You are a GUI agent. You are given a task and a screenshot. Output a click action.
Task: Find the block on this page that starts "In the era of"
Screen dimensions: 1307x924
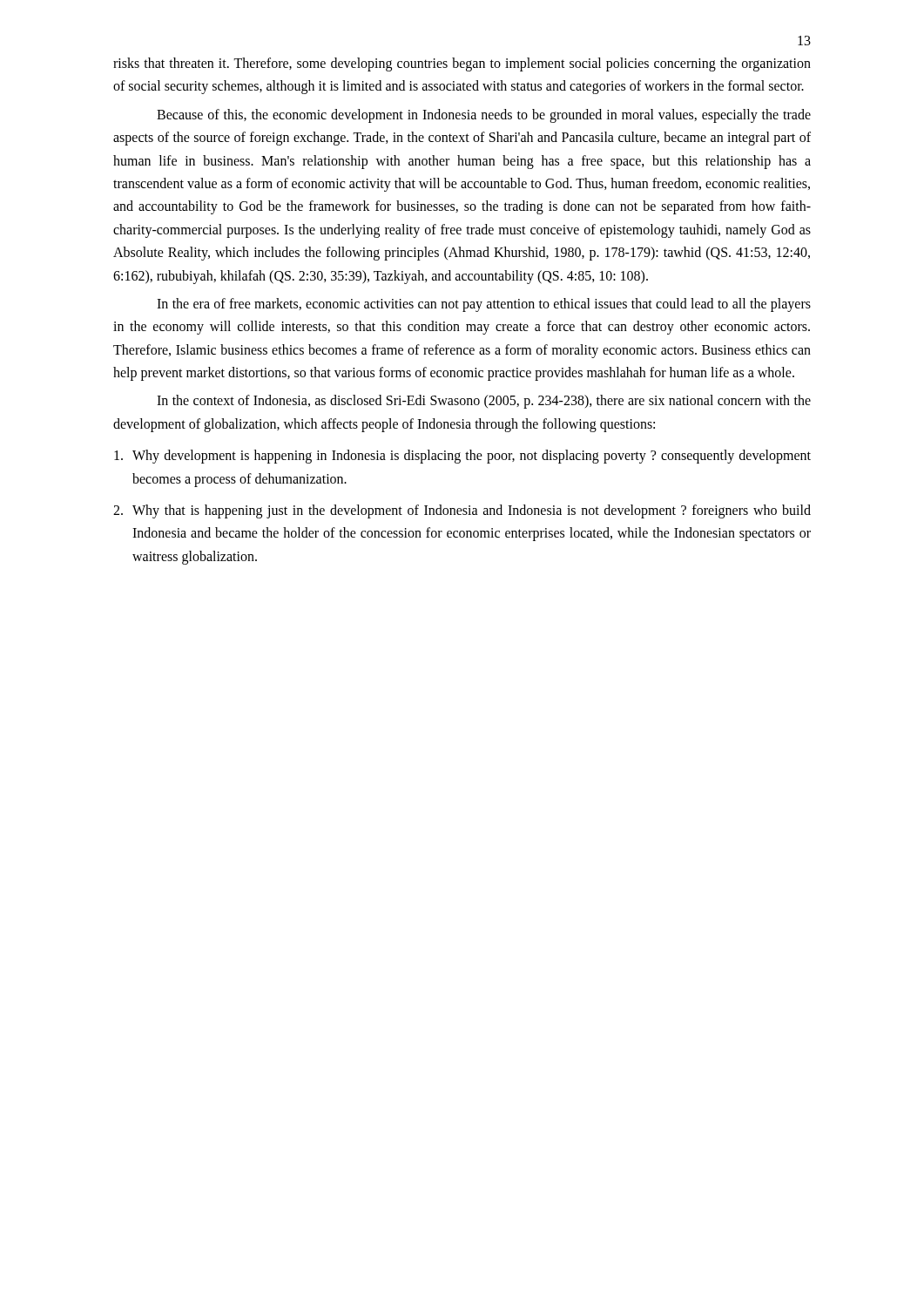point(462,339)
